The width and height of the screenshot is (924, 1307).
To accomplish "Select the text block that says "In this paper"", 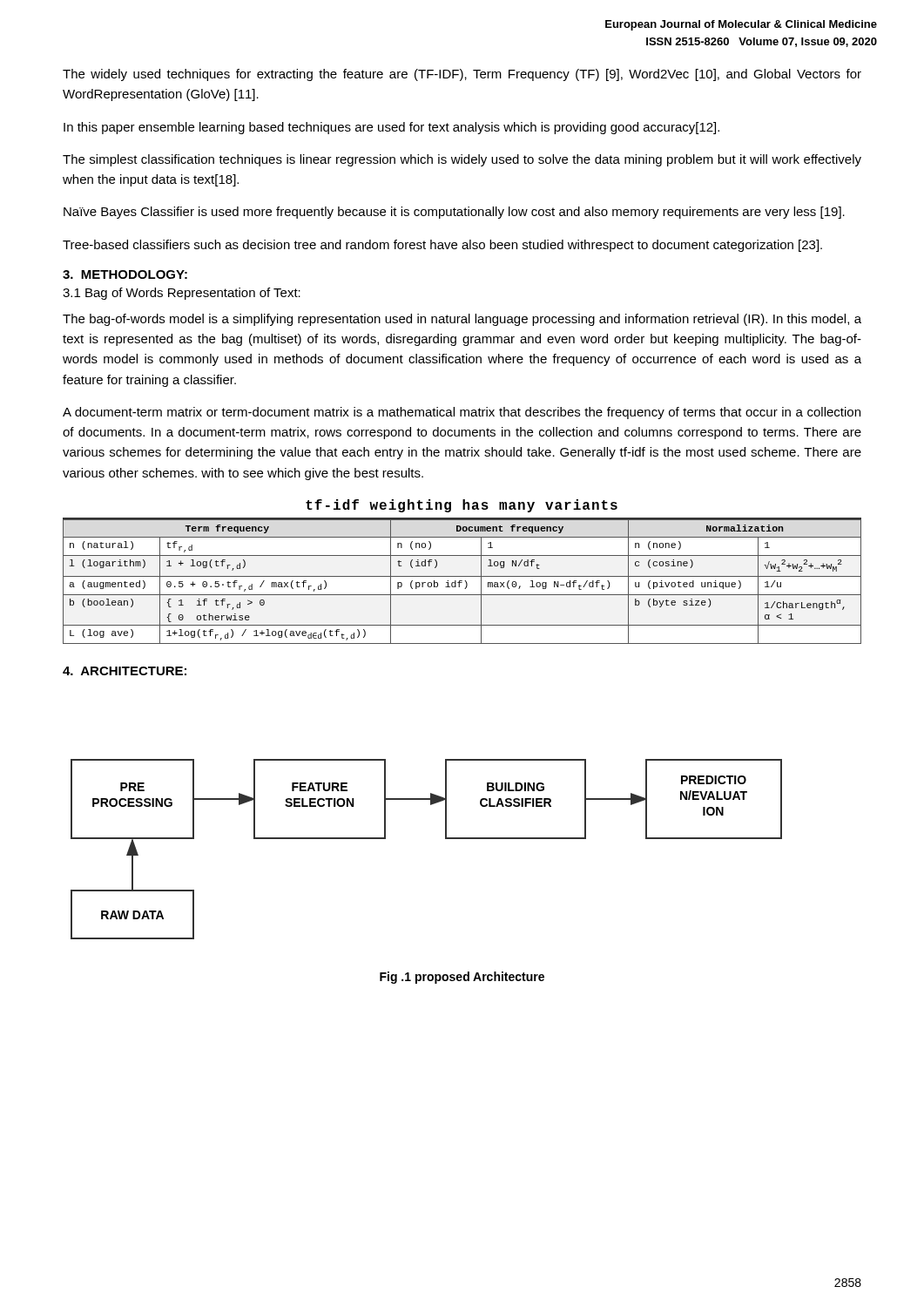I will [392, 126].
